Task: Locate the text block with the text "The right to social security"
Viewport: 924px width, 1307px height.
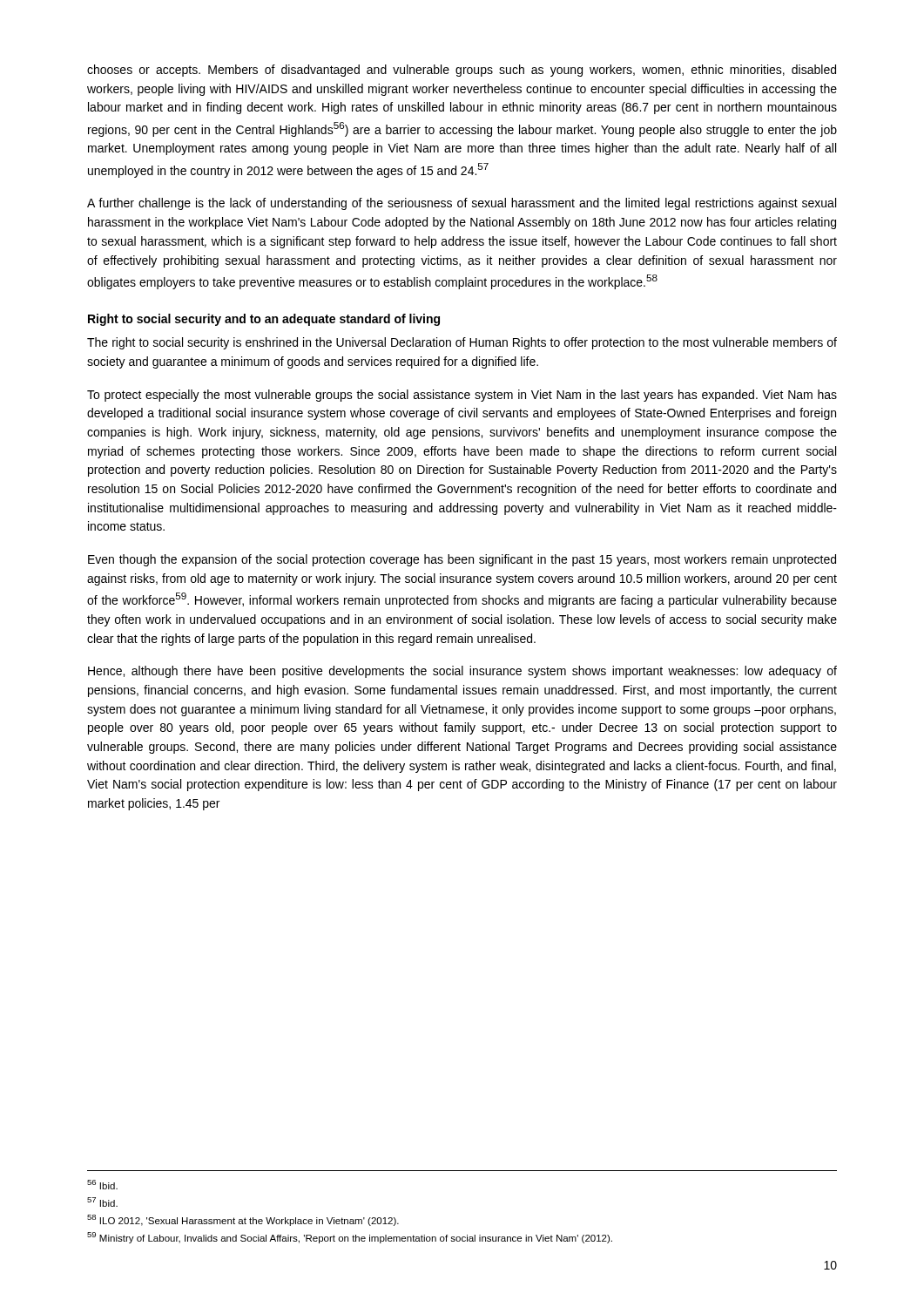Action: coord(462,352)
